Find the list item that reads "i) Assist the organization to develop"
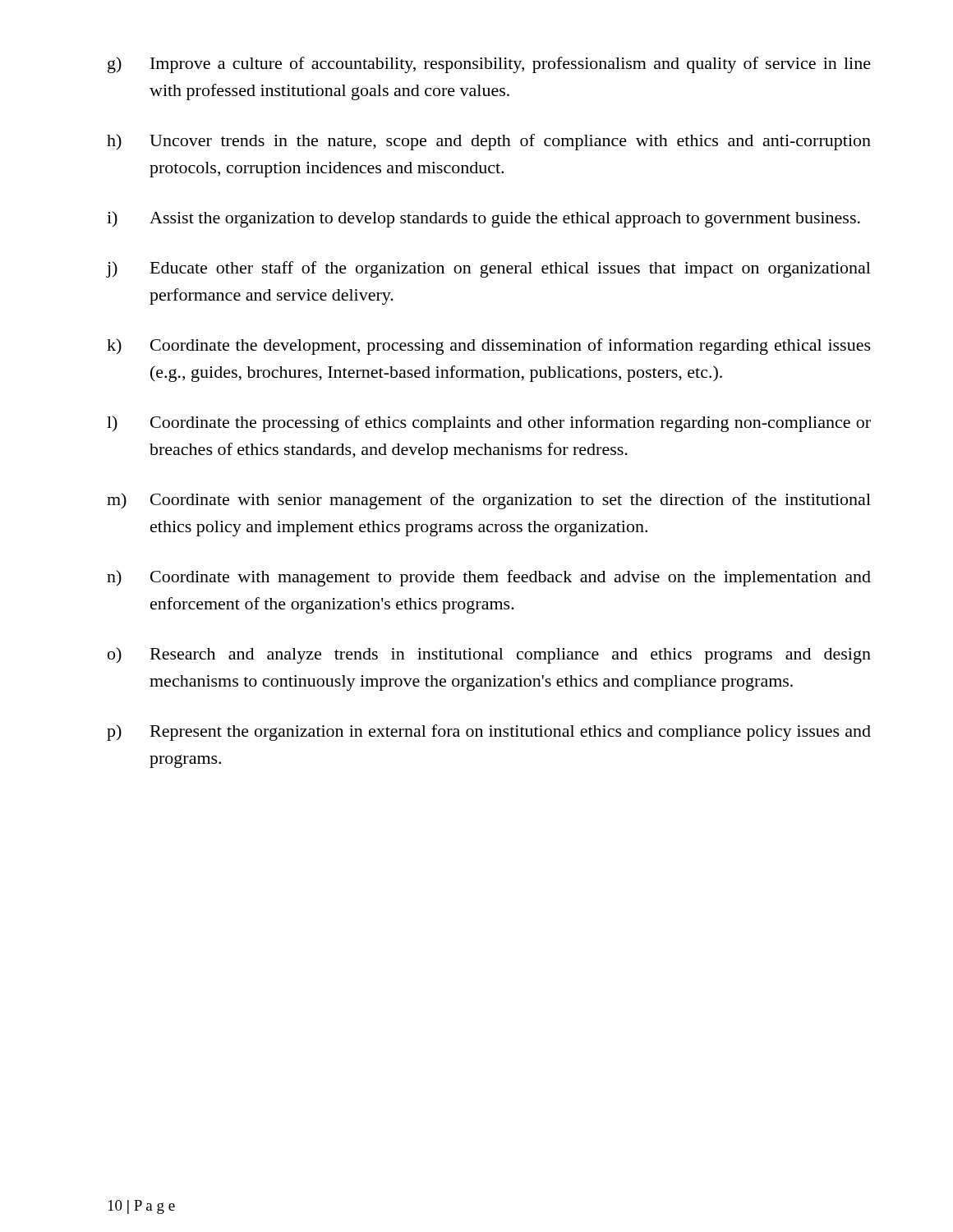The image size is (953, 1232). (489, 217)
